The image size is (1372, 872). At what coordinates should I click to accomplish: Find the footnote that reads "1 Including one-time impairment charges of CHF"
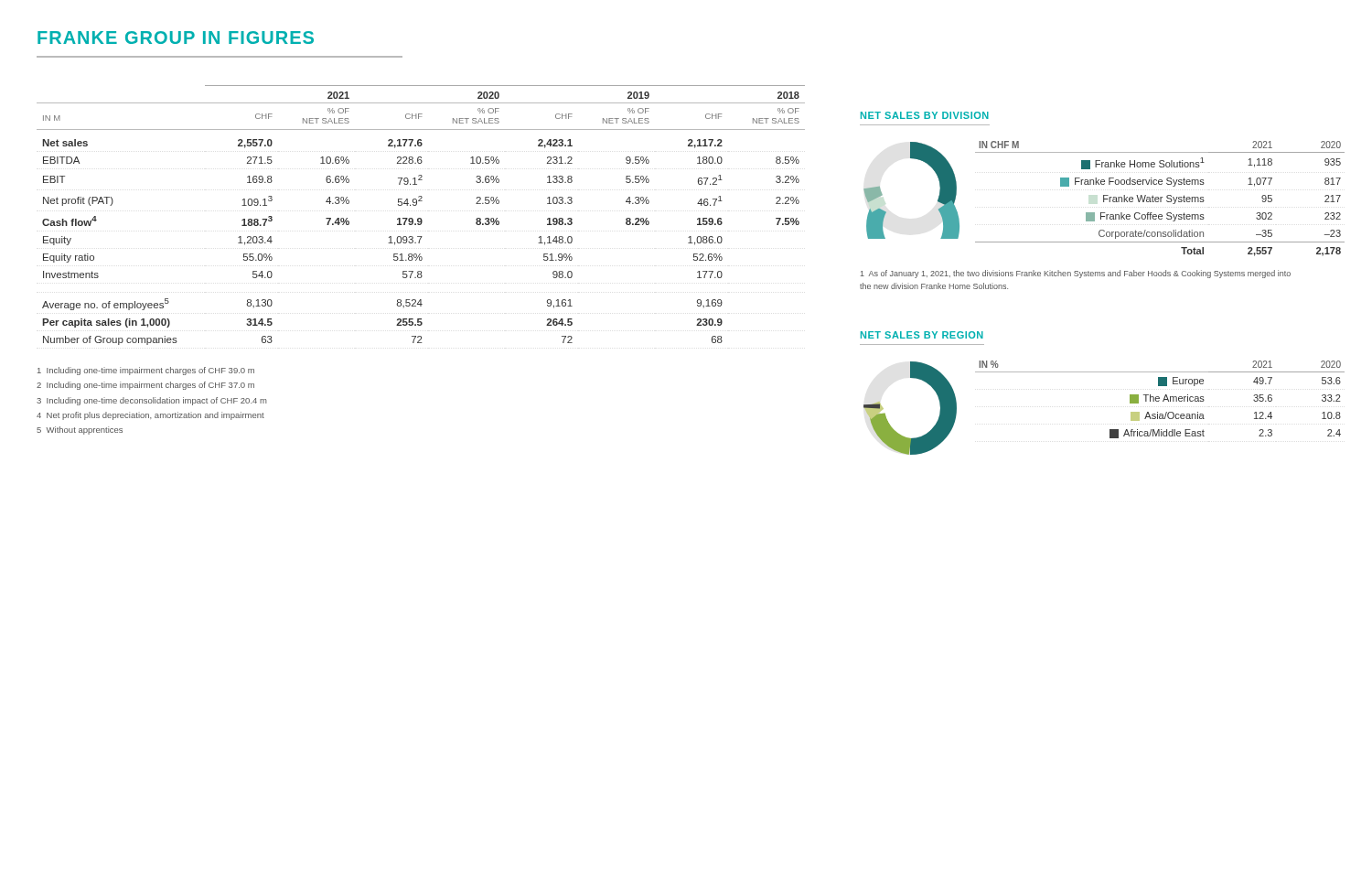click(x=146, y=370)
